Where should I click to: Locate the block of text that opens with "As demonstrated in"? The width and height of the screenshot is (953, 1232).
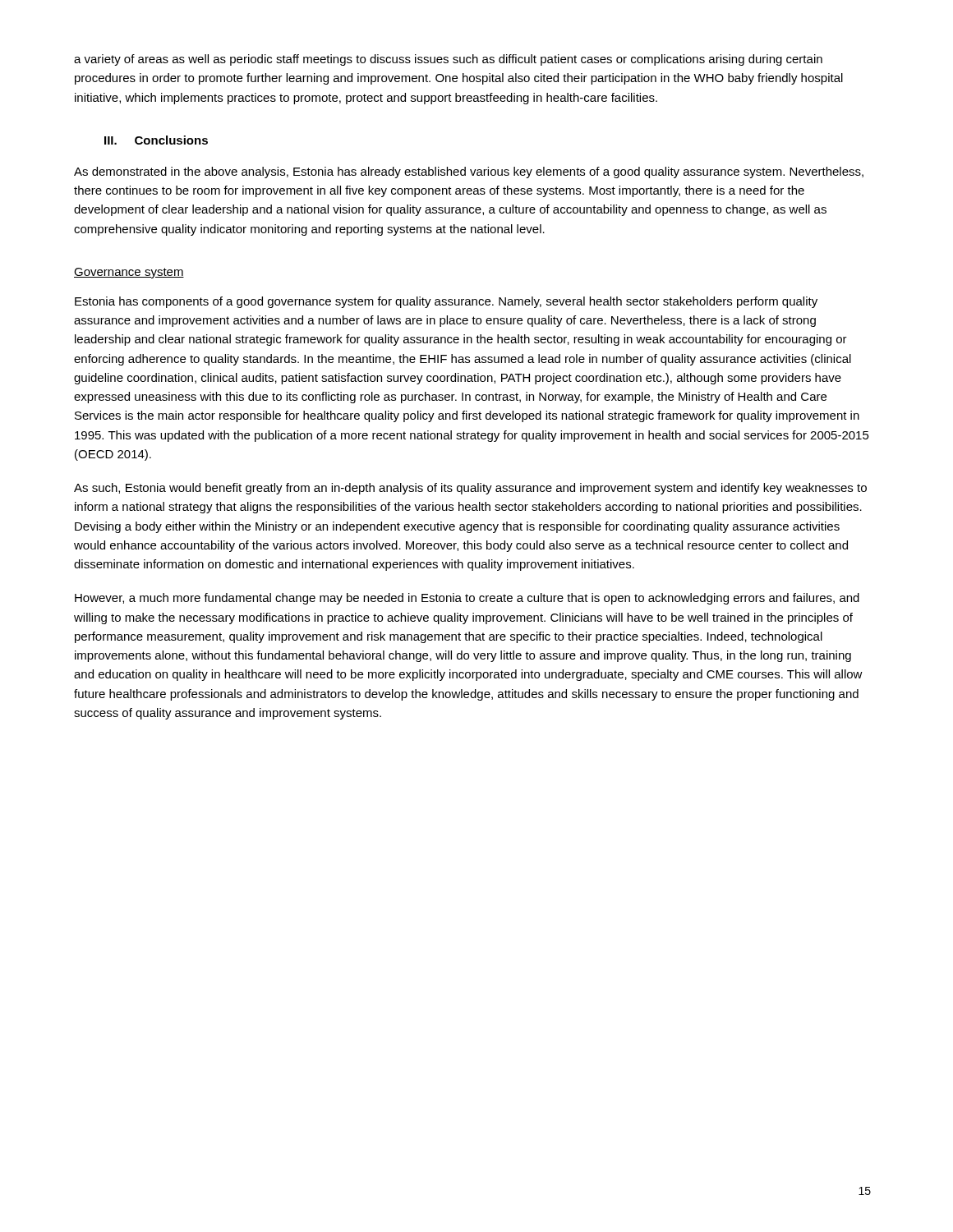469,200
